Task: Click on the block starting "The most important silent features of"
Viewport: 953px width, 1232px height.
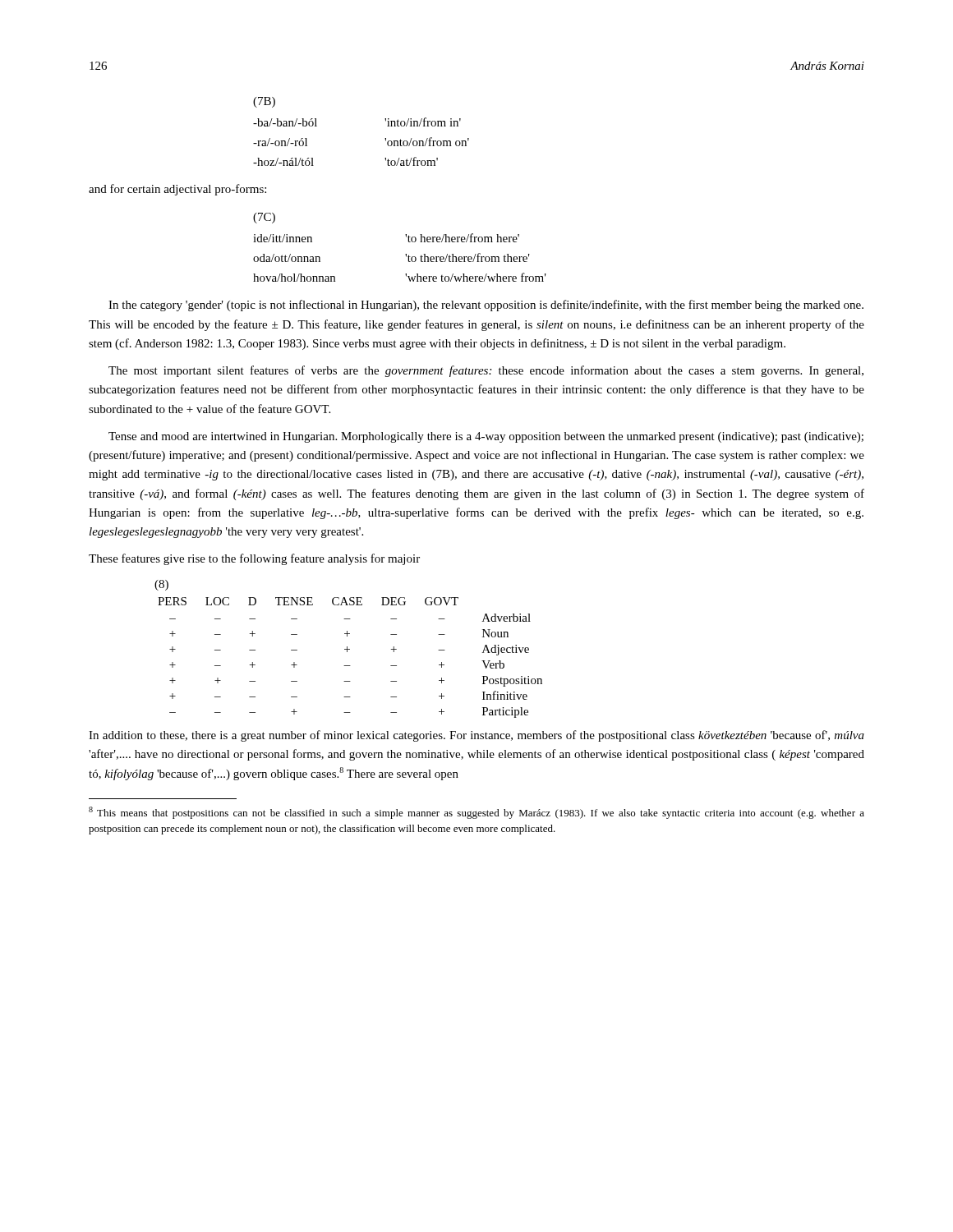Action: [x=476, y=389]
